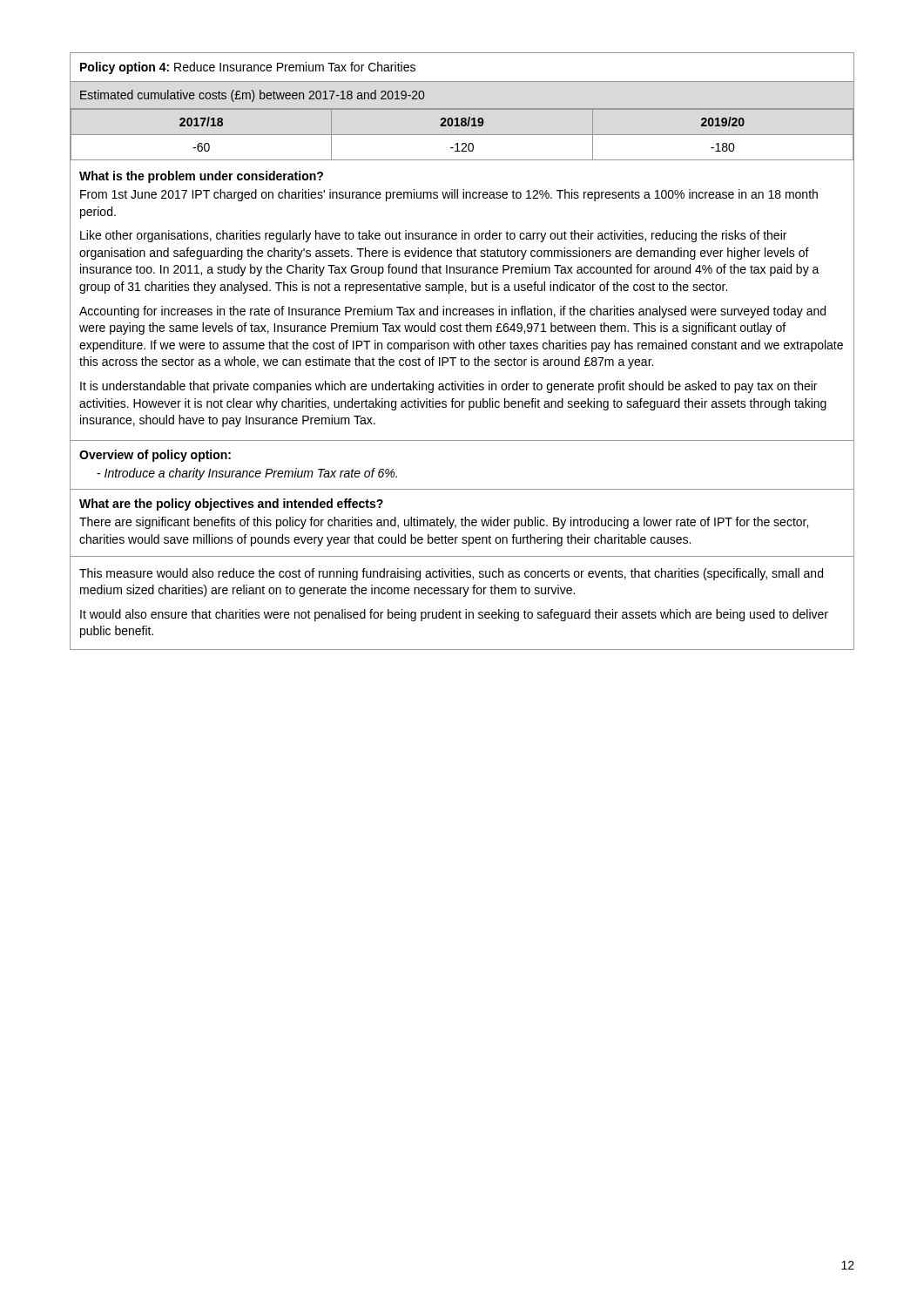Find the block starting "Overview of policy"
The height and width of the screenshot is (1307, 924).
[155, 455]
